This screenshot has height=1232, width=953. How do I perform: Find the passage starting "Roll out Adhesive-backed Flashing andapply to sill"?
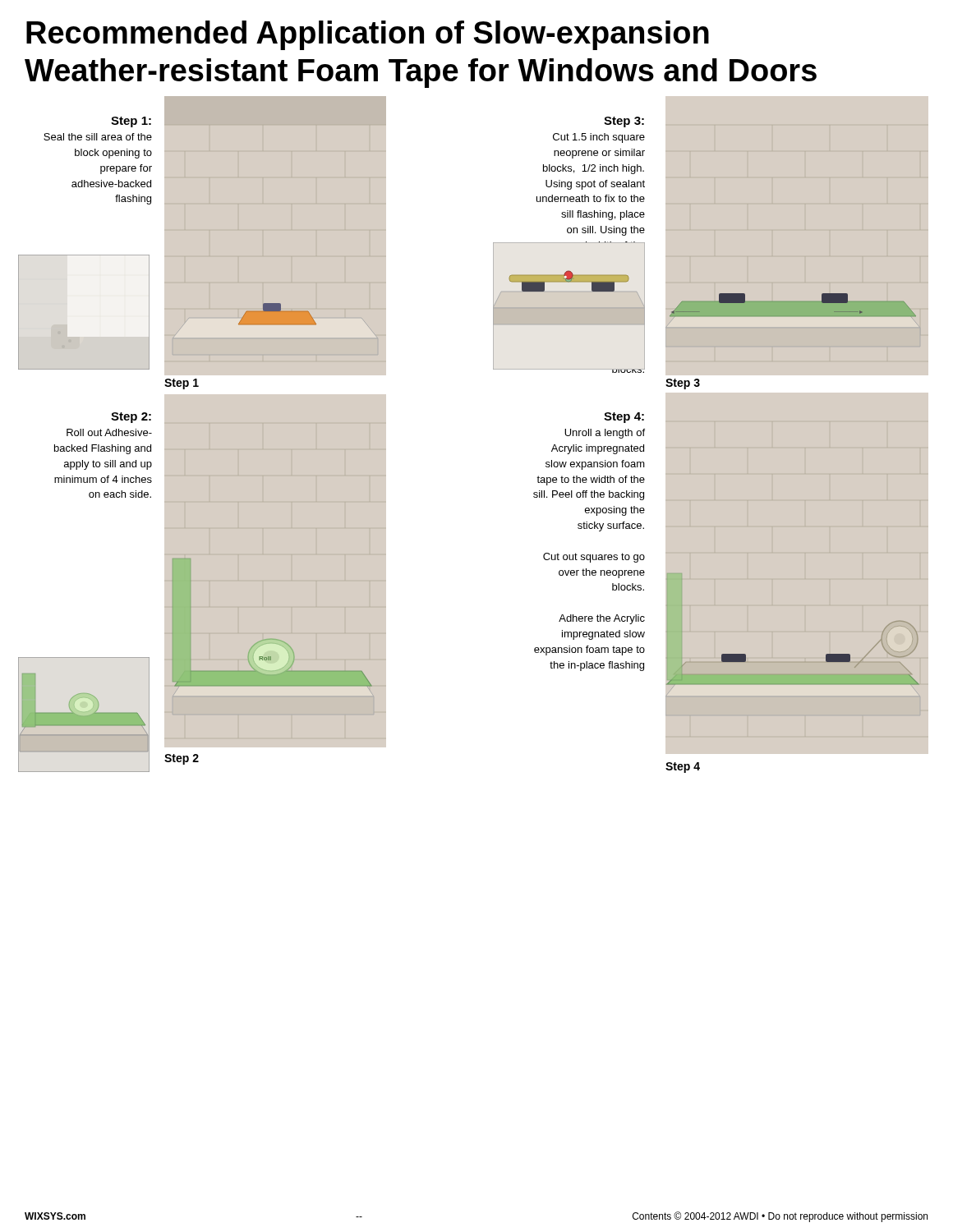[x=103, y=463]
